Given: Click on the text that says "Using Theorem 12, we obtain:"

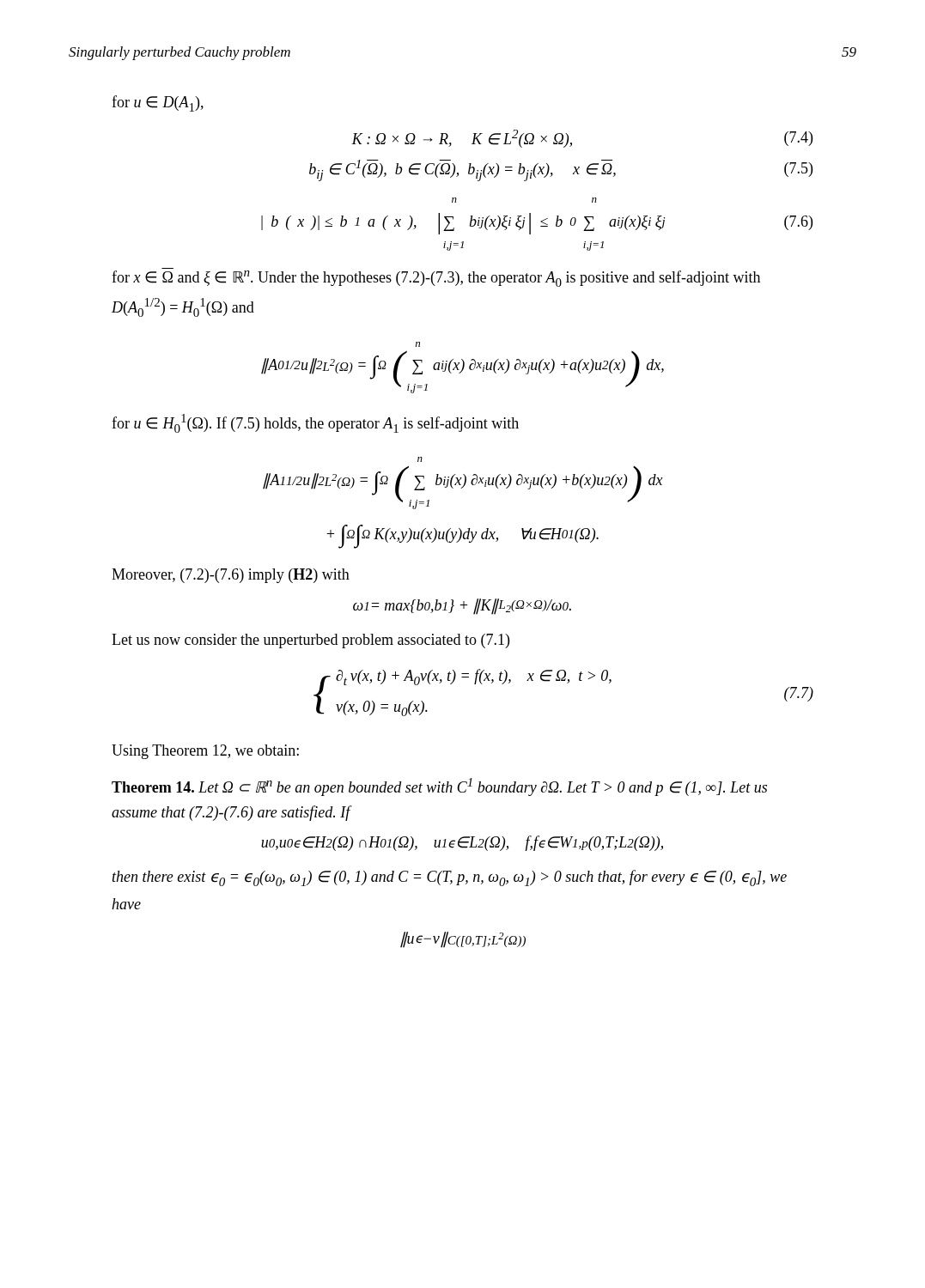Looking at the screenshot, I should [206, 751].
